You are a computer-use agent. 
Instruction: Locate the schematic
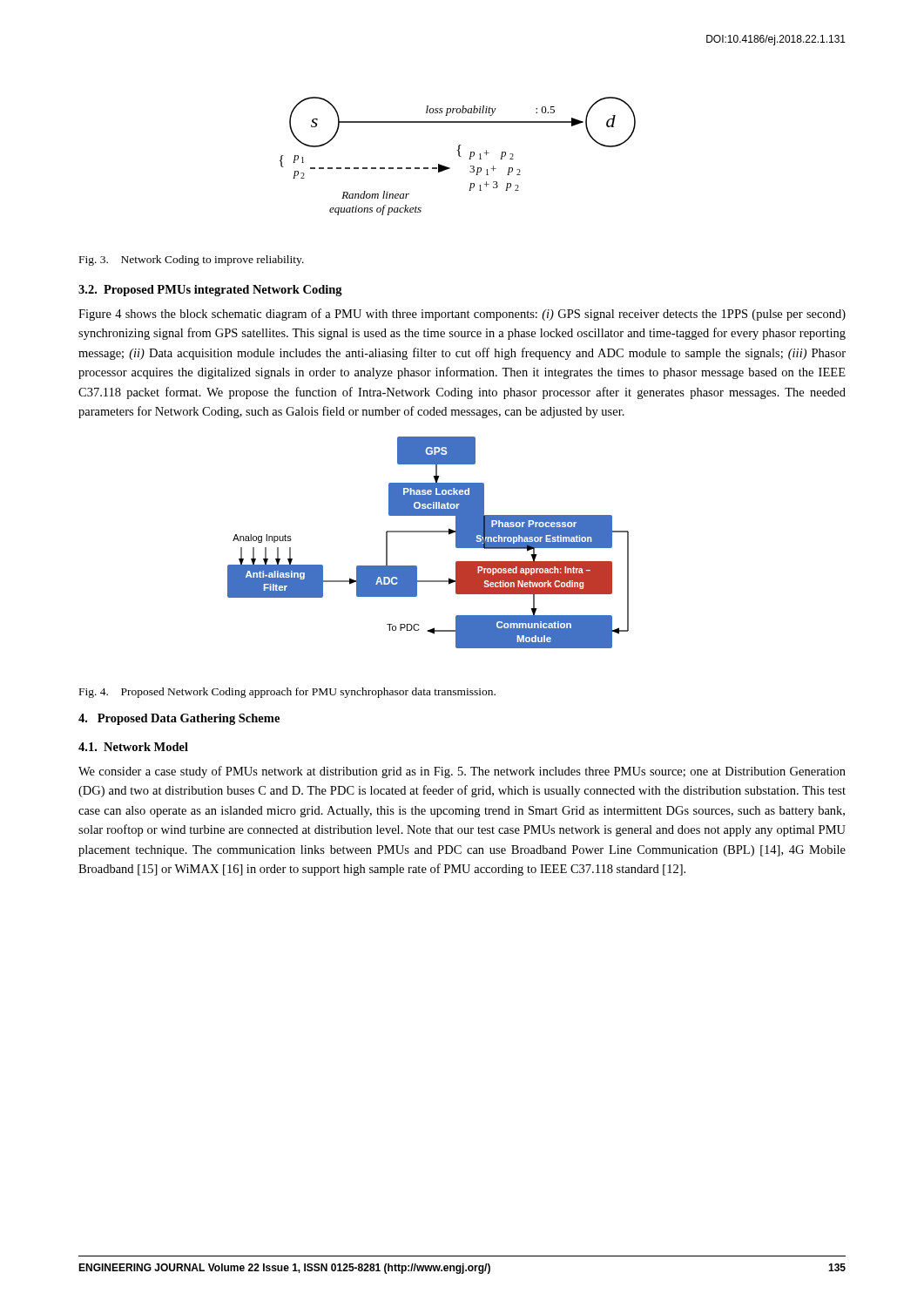(x=462, y=159)
